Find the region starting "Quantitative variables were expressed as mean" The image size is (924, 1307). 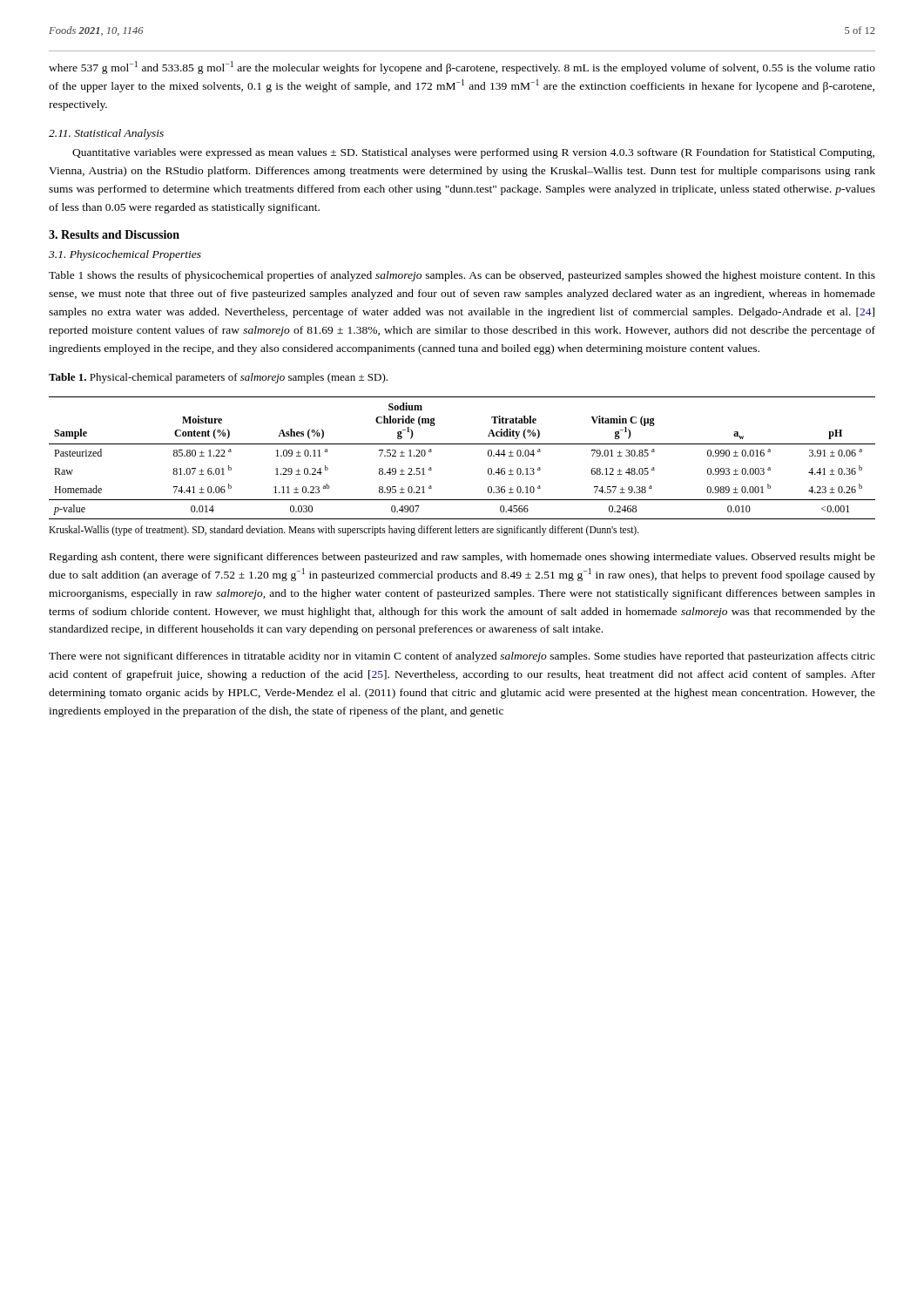click(x=462, y=180)
